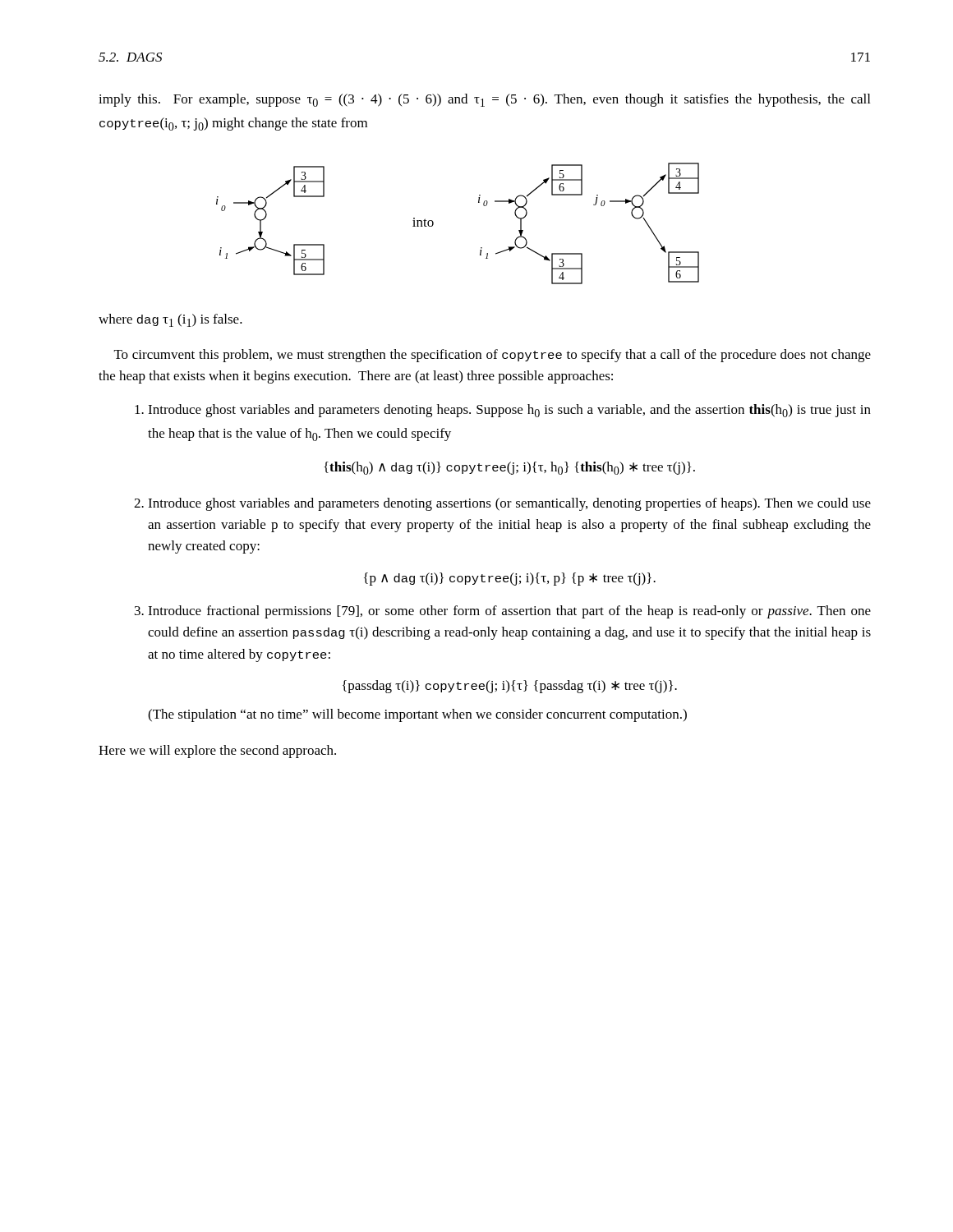This screenshot has height=1232, width=953.
Task: Locate the block starting "where dag τ1 (i1) is false. To circumvent"
Action: click(x=485, y=348)
